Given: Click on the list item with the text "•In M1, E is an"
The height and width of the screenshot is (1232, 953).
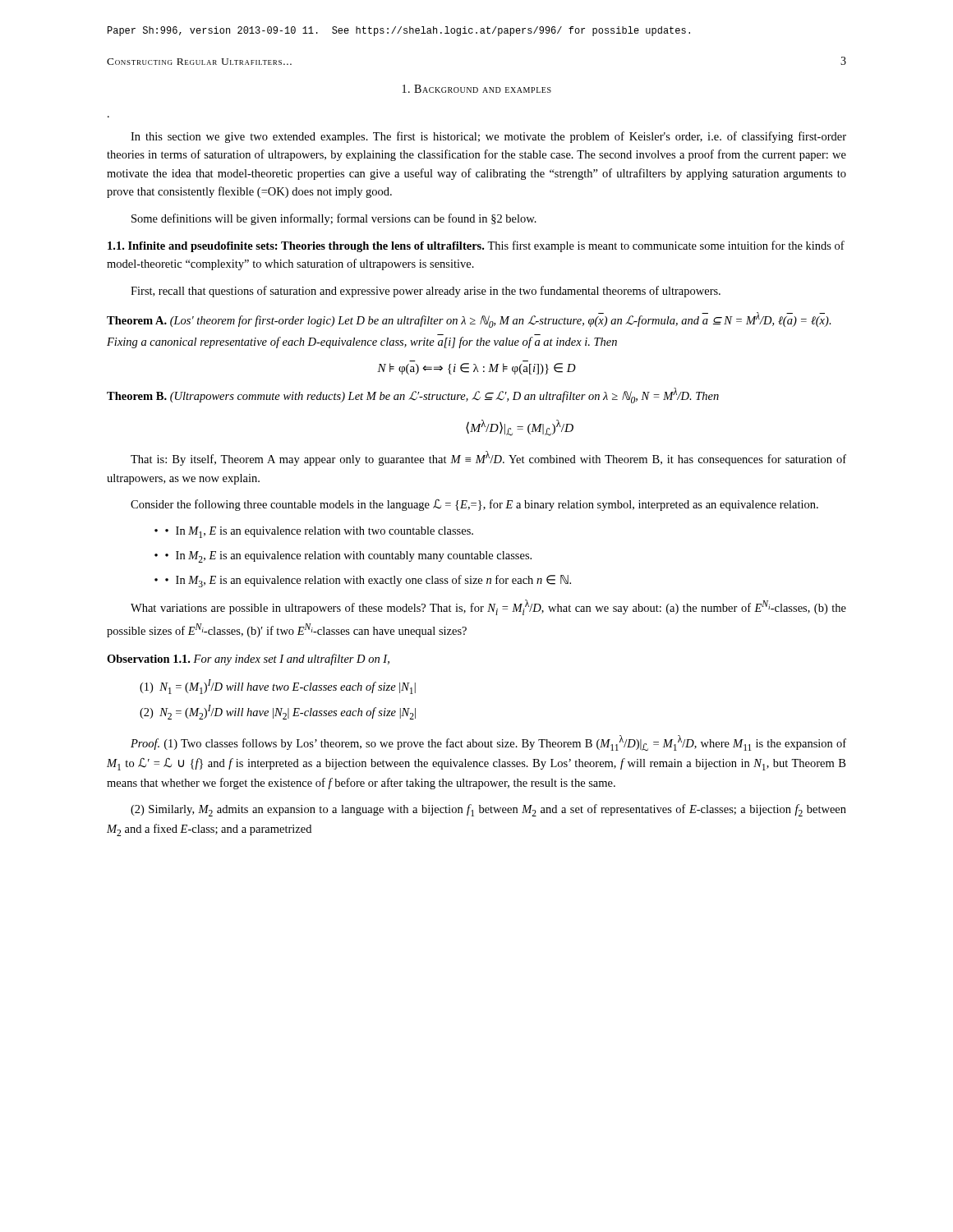Looking at the screenshot, I should tap(319, 533).
